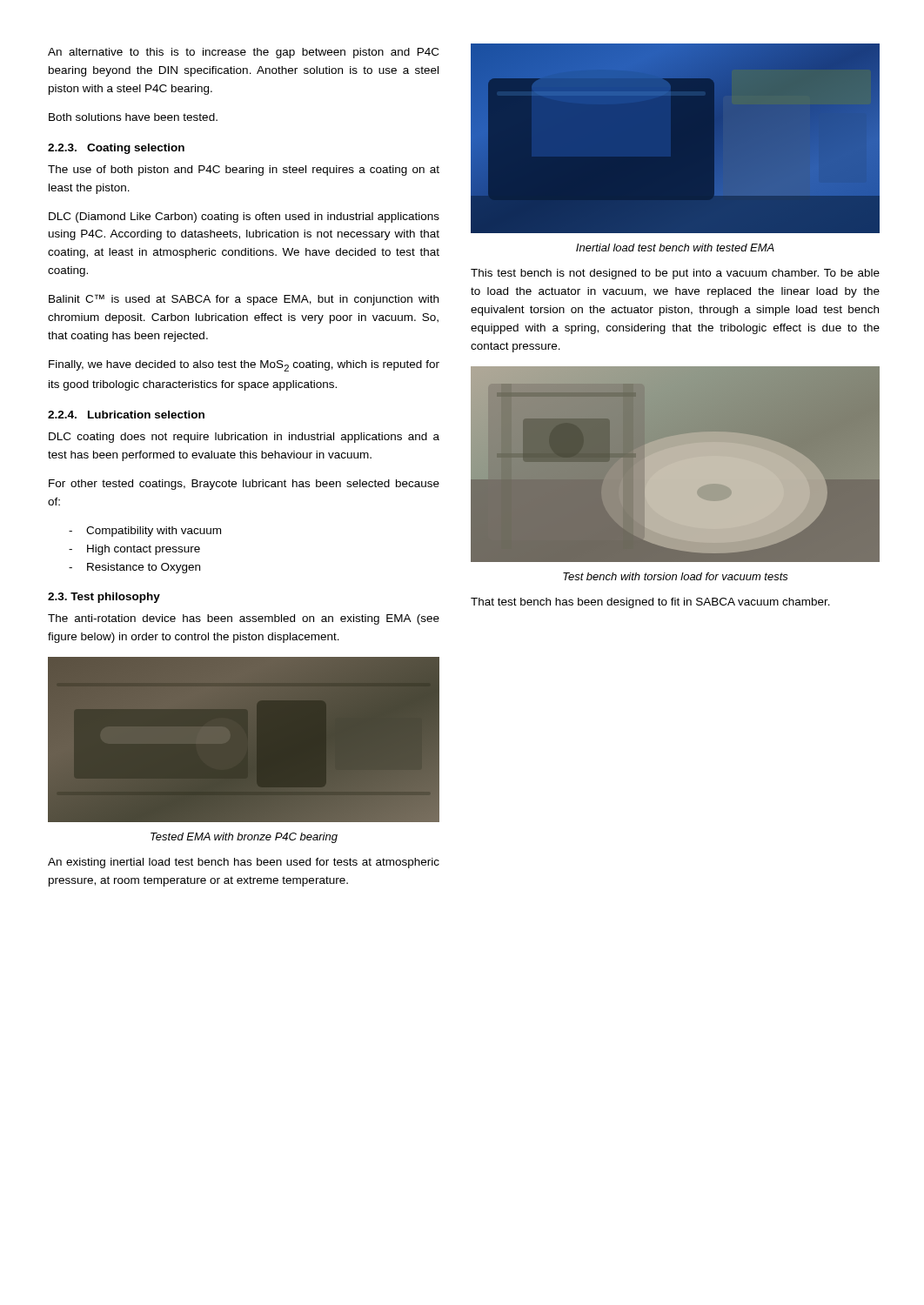Find the block starting "The use of both piston"

pyautogui.click(x=244, y=178)
